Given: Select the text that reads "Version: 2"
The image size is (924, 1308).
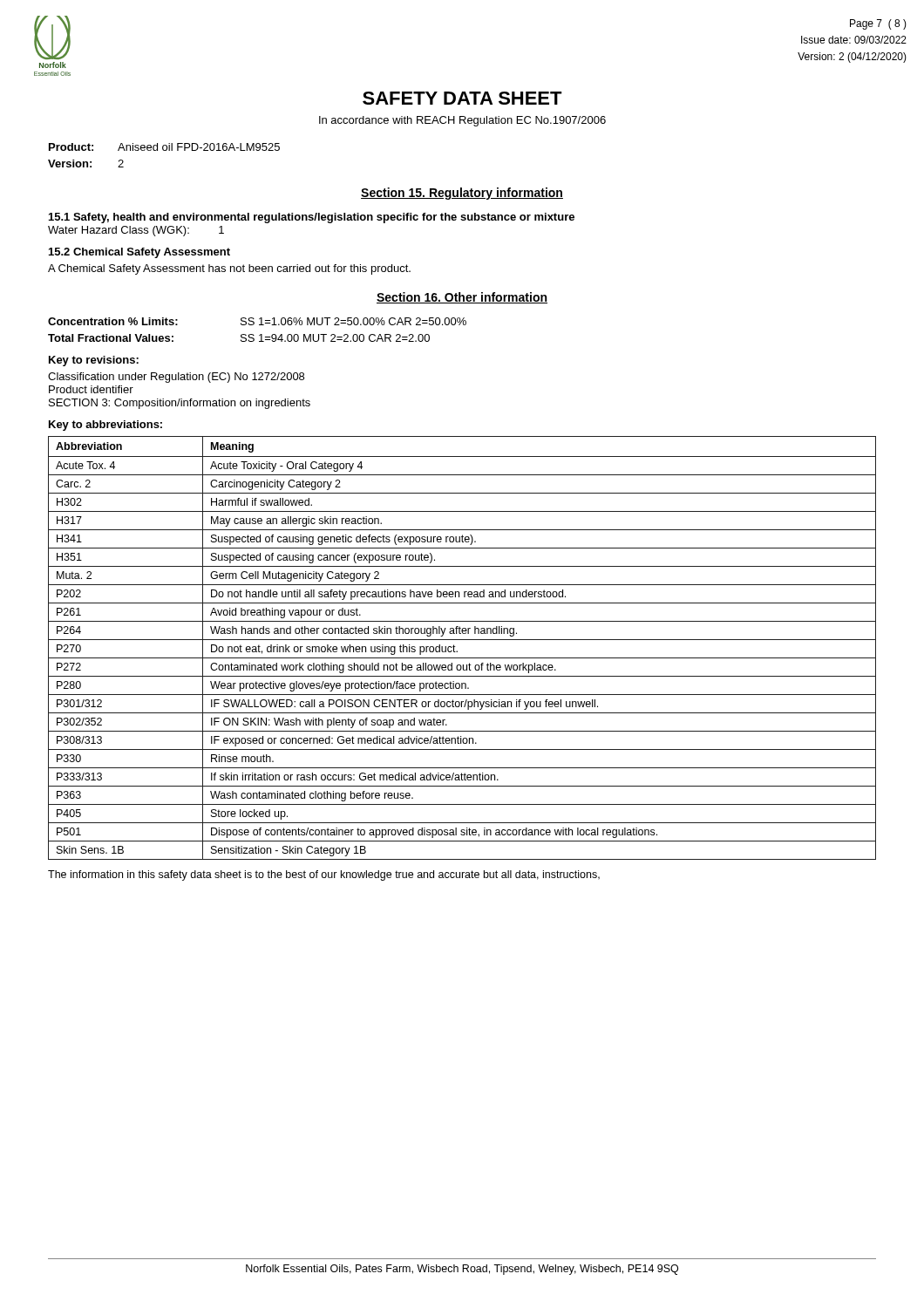Looking at the screenshot, I should click(86, 164).
